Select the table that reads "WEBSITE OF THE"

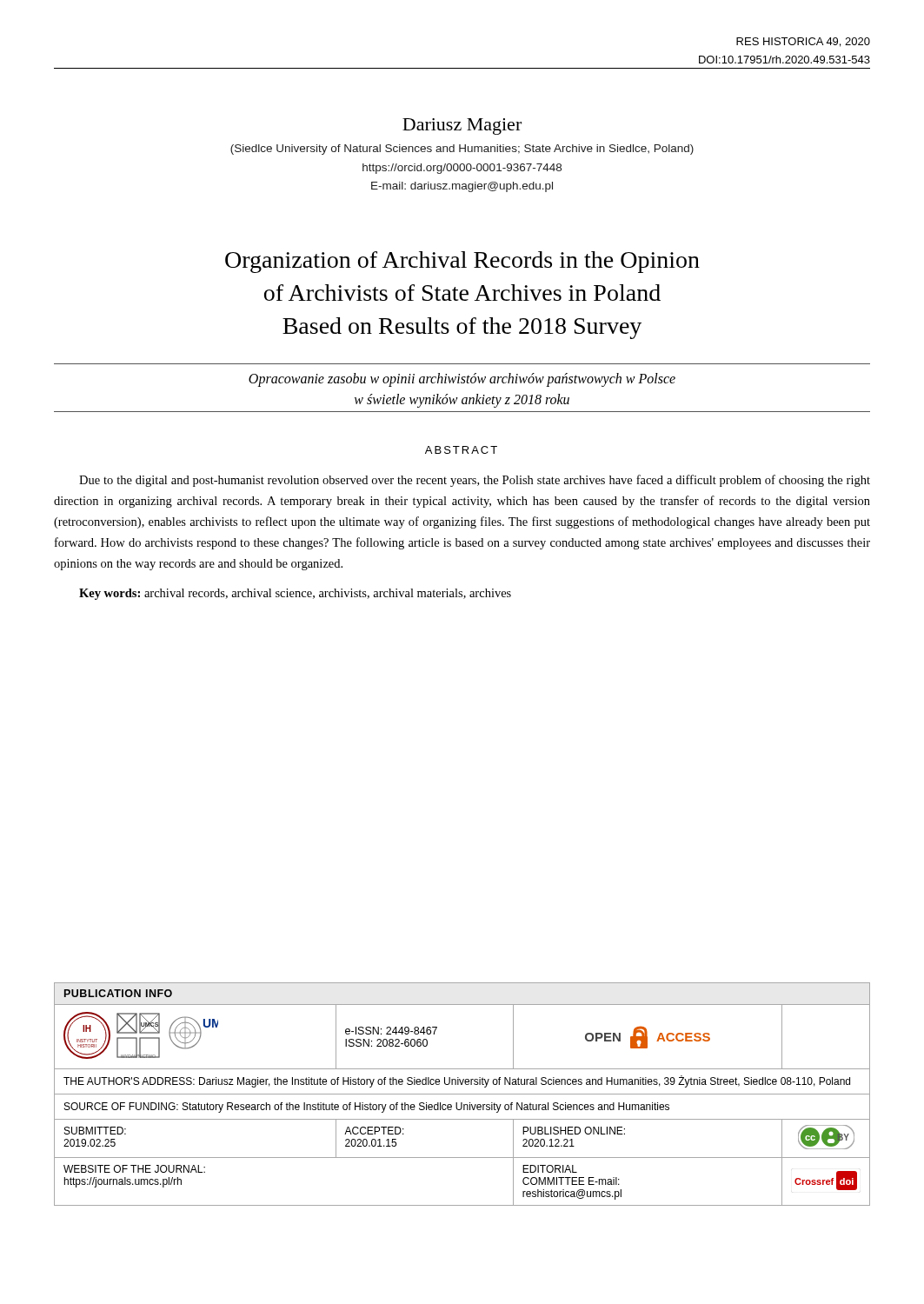point(462,1094)
